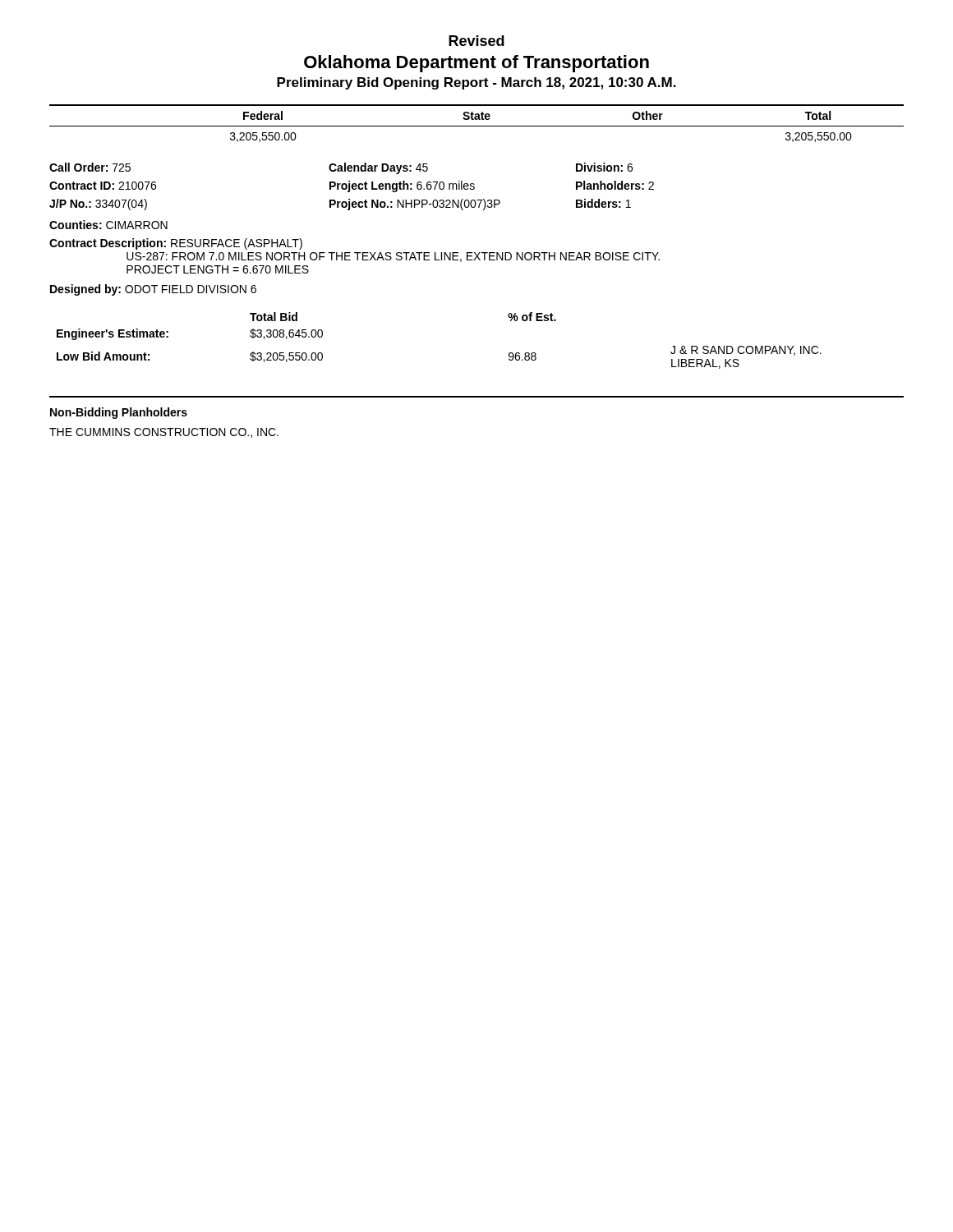Click the passage that begins "Contract Description: RESURFACE"
The height and width of the screenshot is (1232, 953).
click(355, 256)
